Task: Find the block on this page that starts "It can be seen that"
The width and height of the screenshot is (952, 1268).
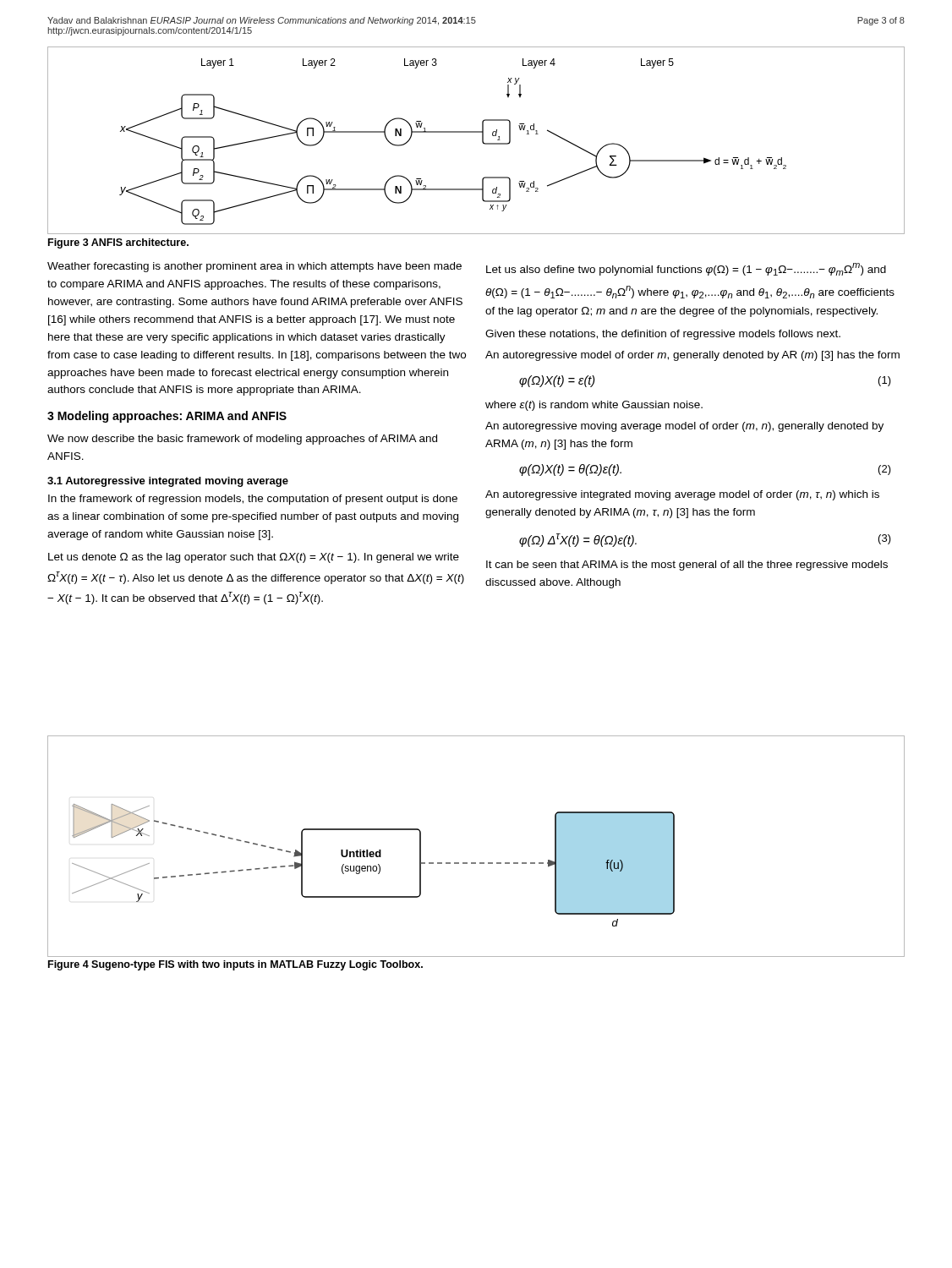Action: pos(687,573)
